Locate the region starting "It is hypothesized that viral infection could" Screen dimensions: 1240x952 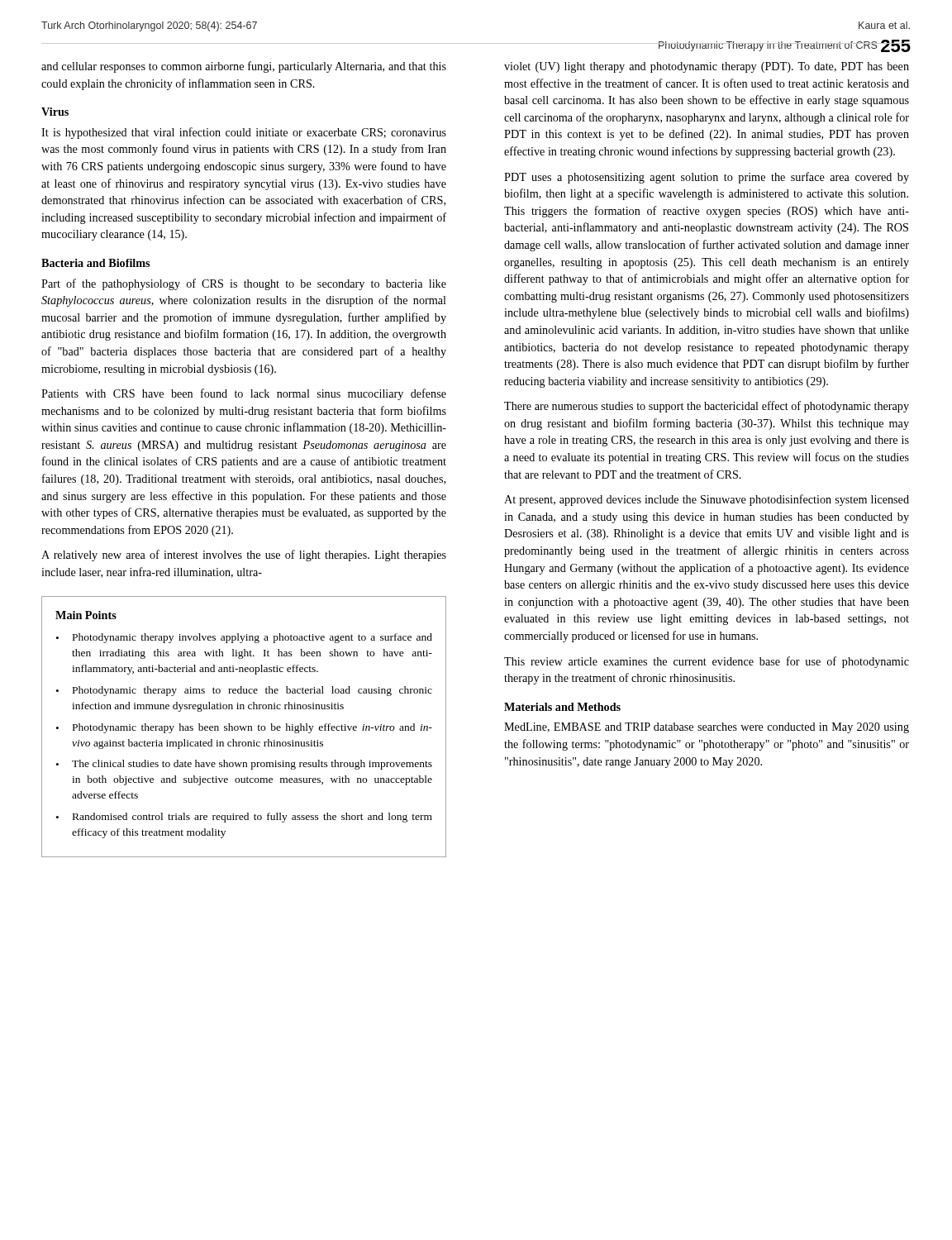click(244, 183)
